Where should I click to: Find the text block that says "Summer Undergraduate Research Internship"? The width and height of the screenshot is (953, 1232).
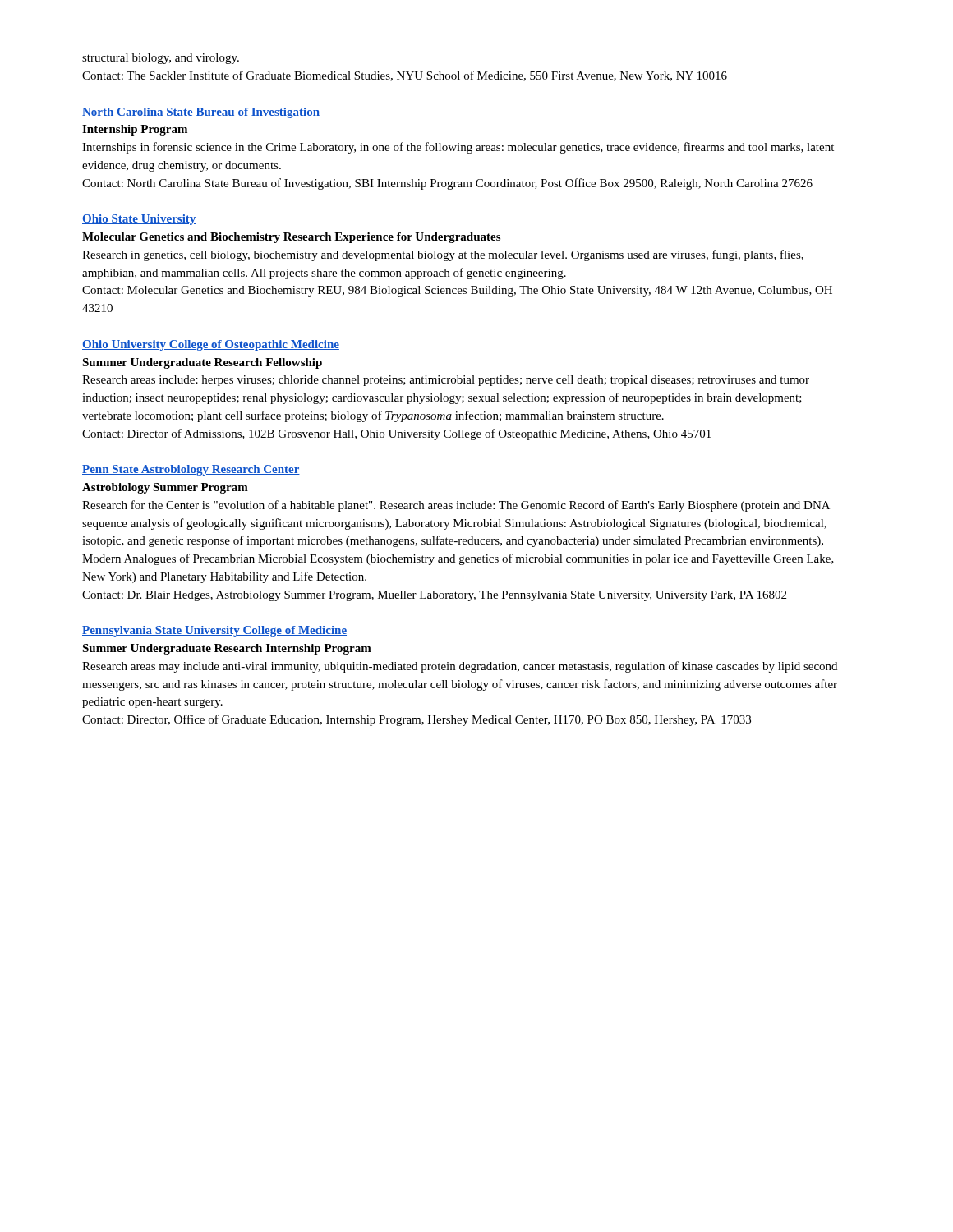pyautogui.click(x=468, y=684)
